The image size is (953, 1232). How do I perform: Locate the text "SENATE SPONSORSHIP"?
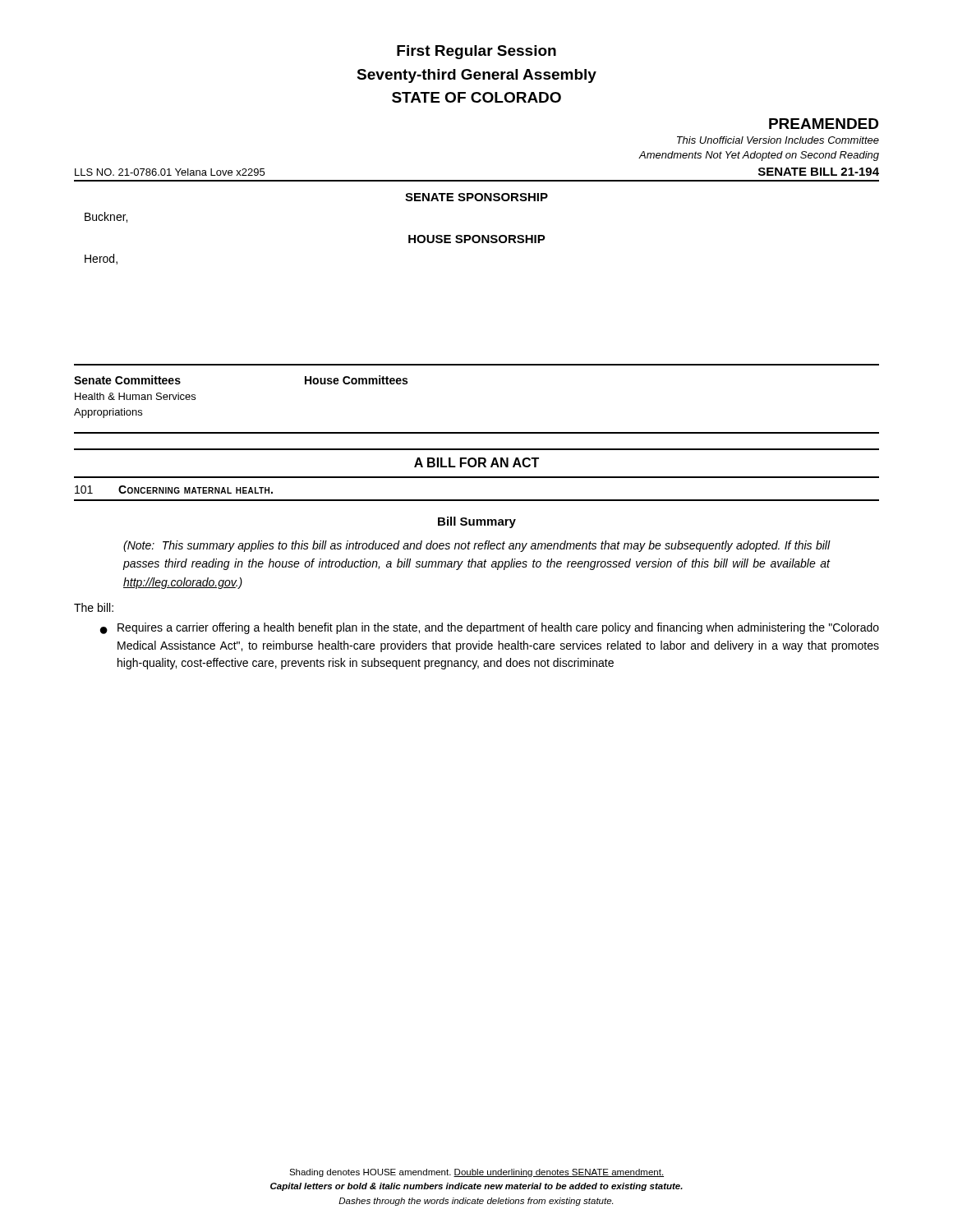[476, 197]
